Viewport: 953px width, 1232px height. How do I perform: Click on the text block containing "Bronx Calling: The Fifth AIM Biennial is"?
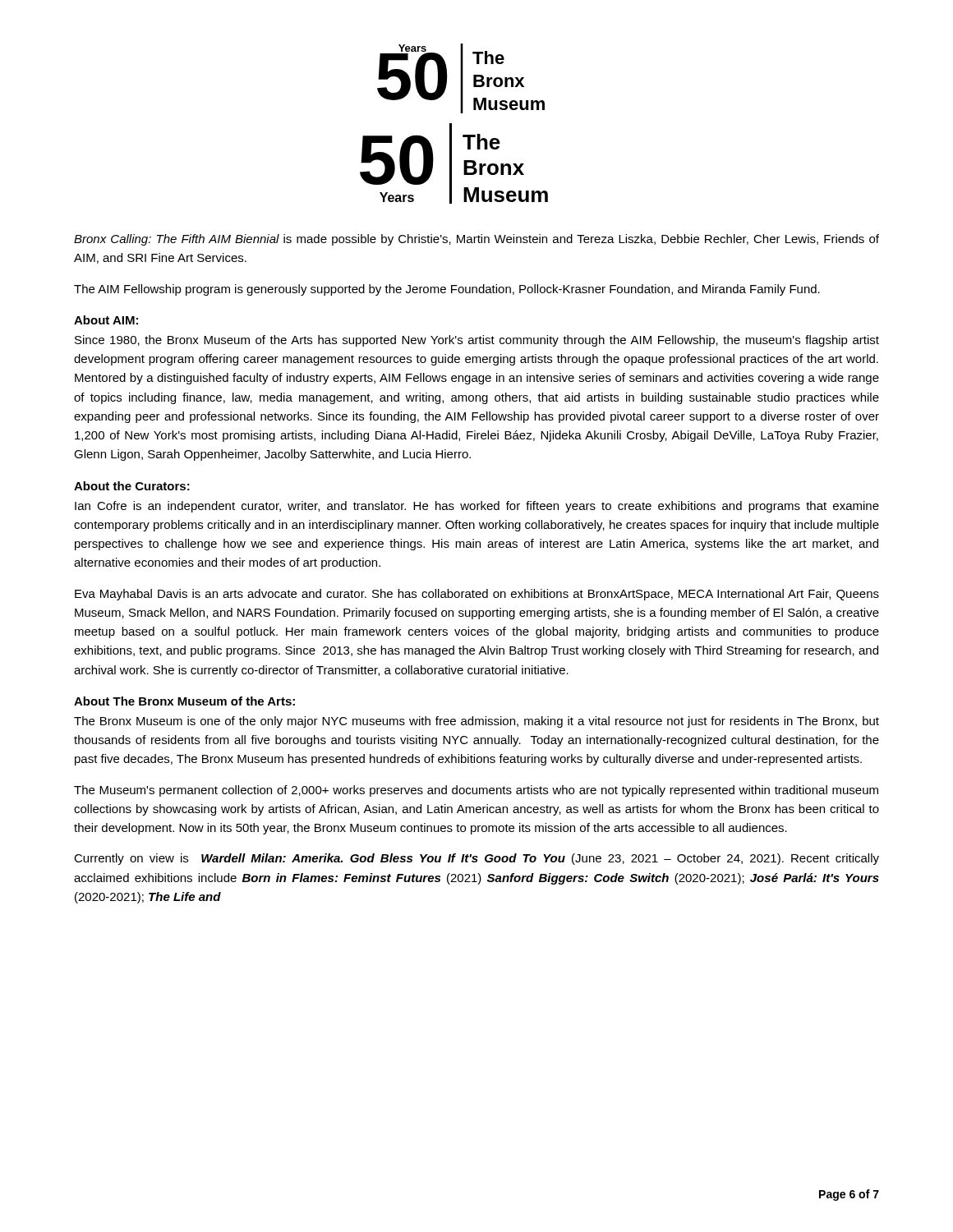click(x=476, y=248)
